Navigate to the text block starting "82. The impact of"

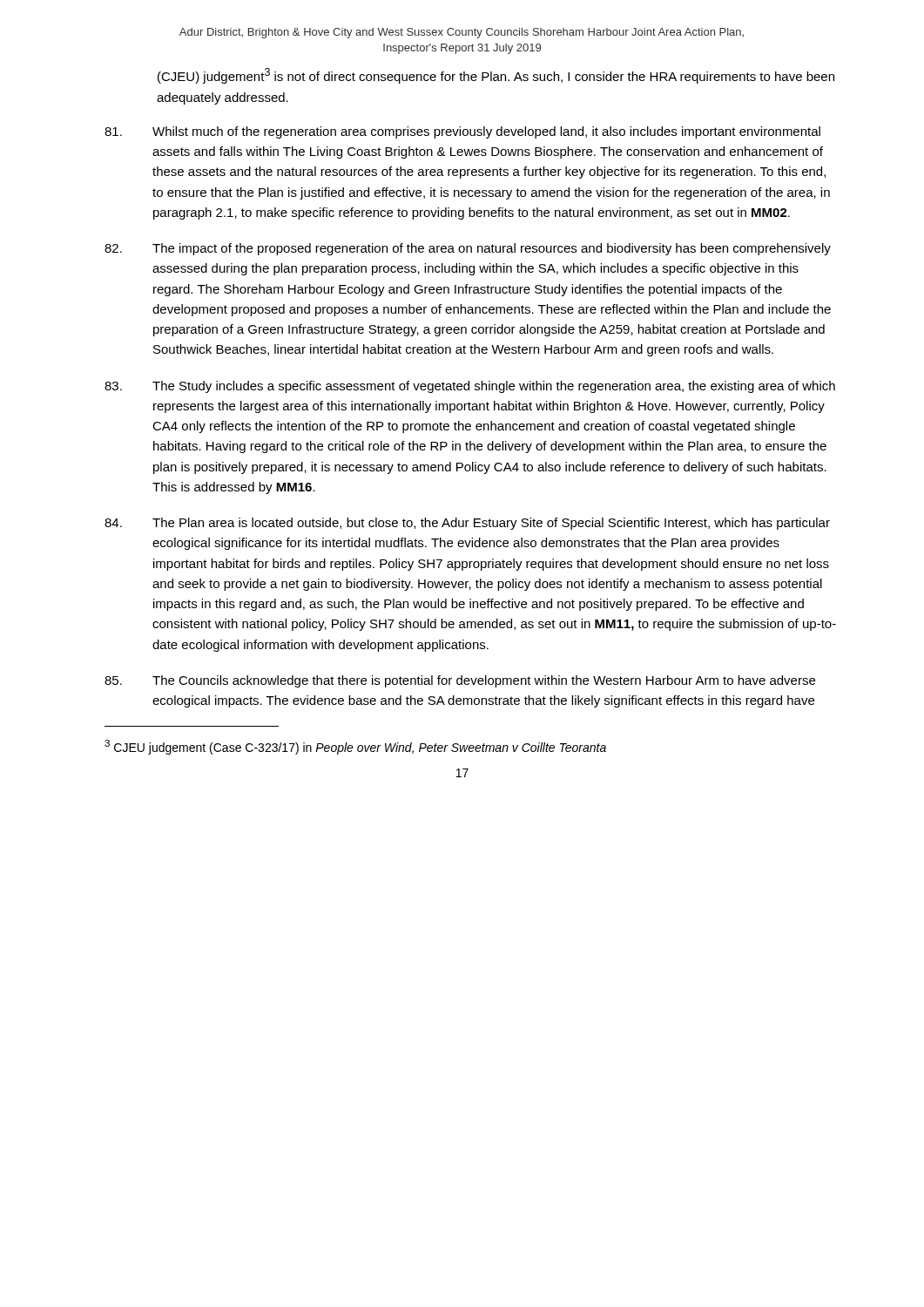click(x=471, y=299)
